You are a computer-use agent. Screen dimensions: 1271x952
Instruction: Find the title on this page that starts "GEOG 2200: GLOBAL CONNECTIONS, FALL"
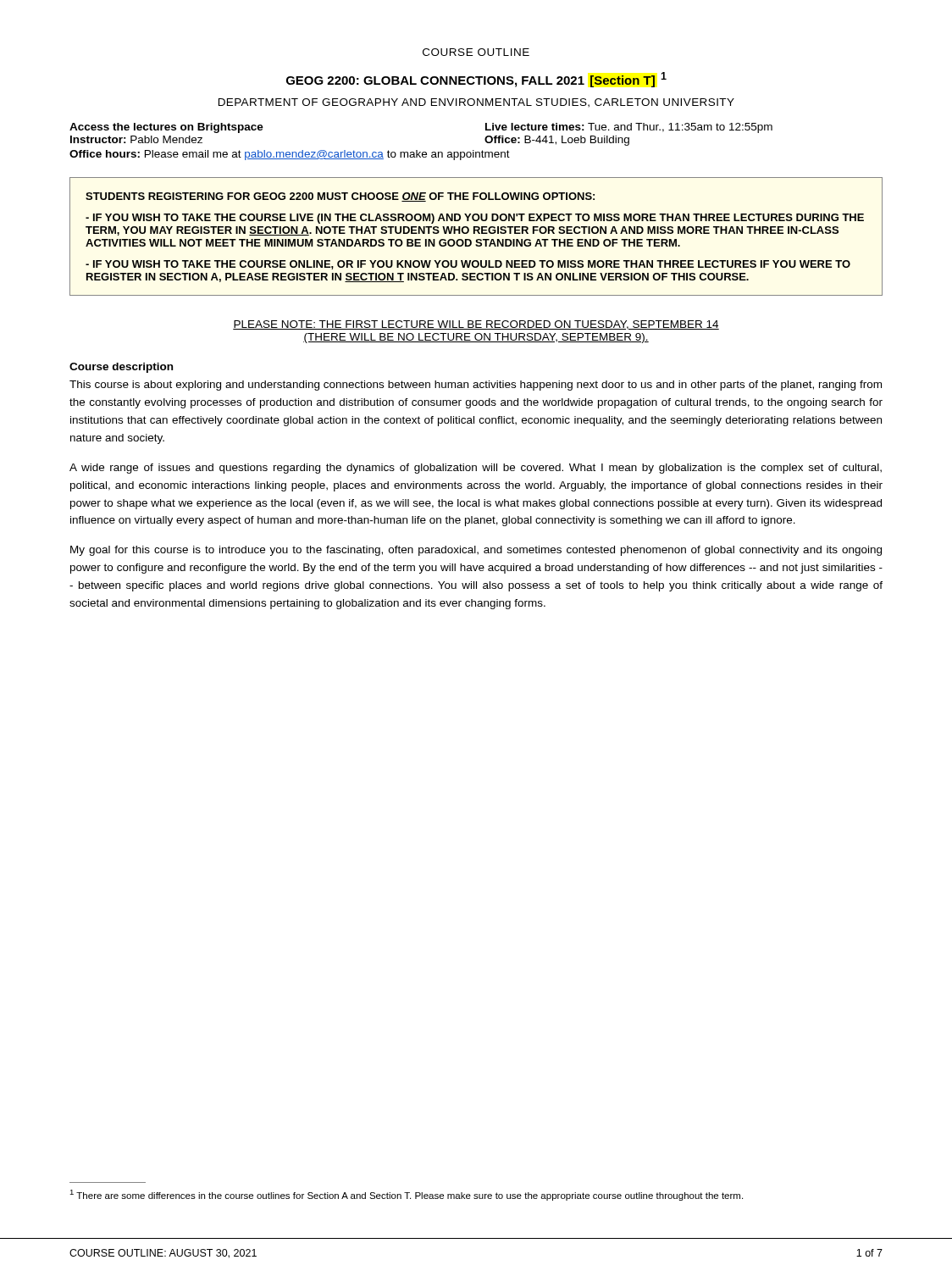coord(476,79)
